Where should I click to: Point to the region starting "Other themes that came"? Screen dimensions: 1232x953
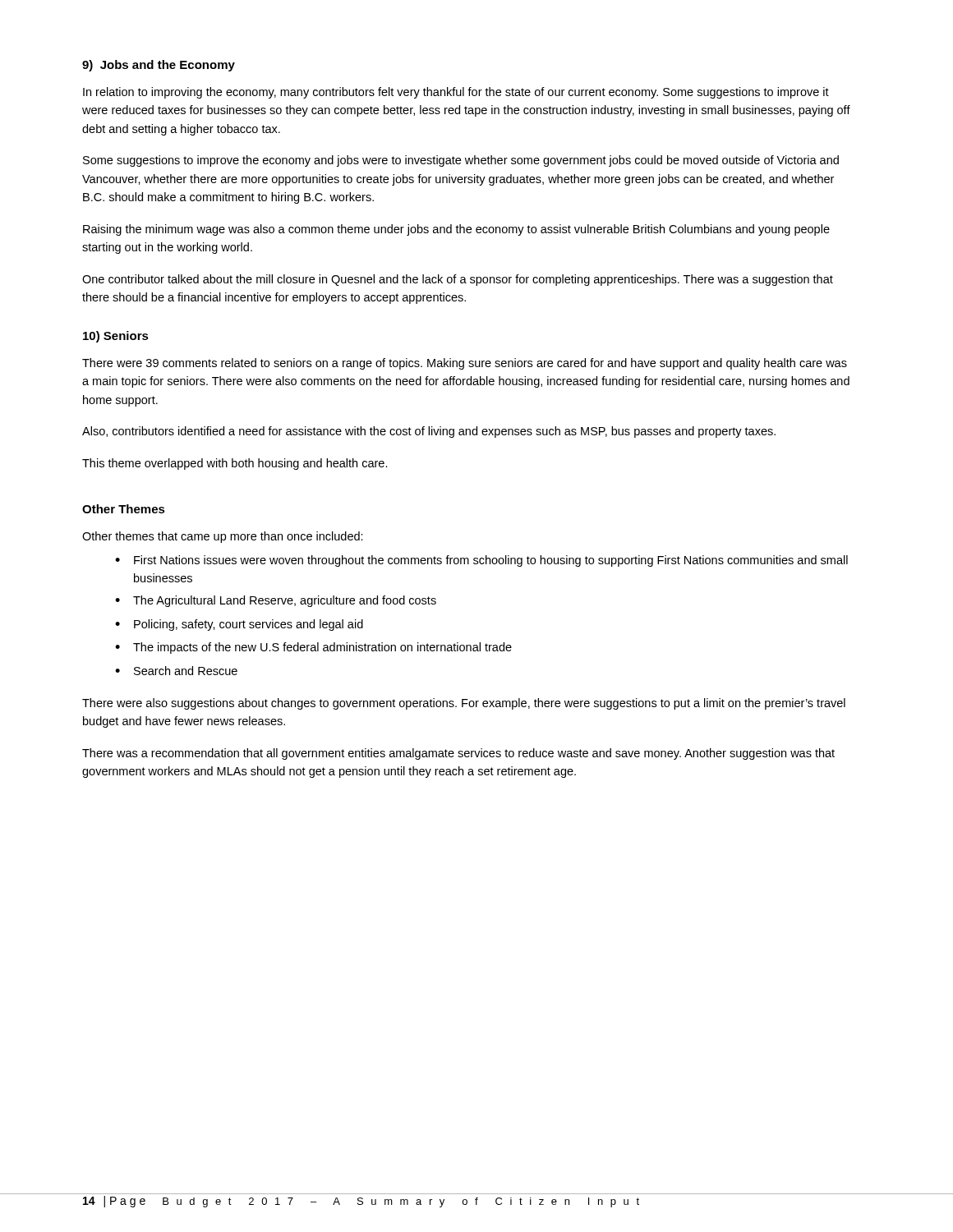[223, 536]
